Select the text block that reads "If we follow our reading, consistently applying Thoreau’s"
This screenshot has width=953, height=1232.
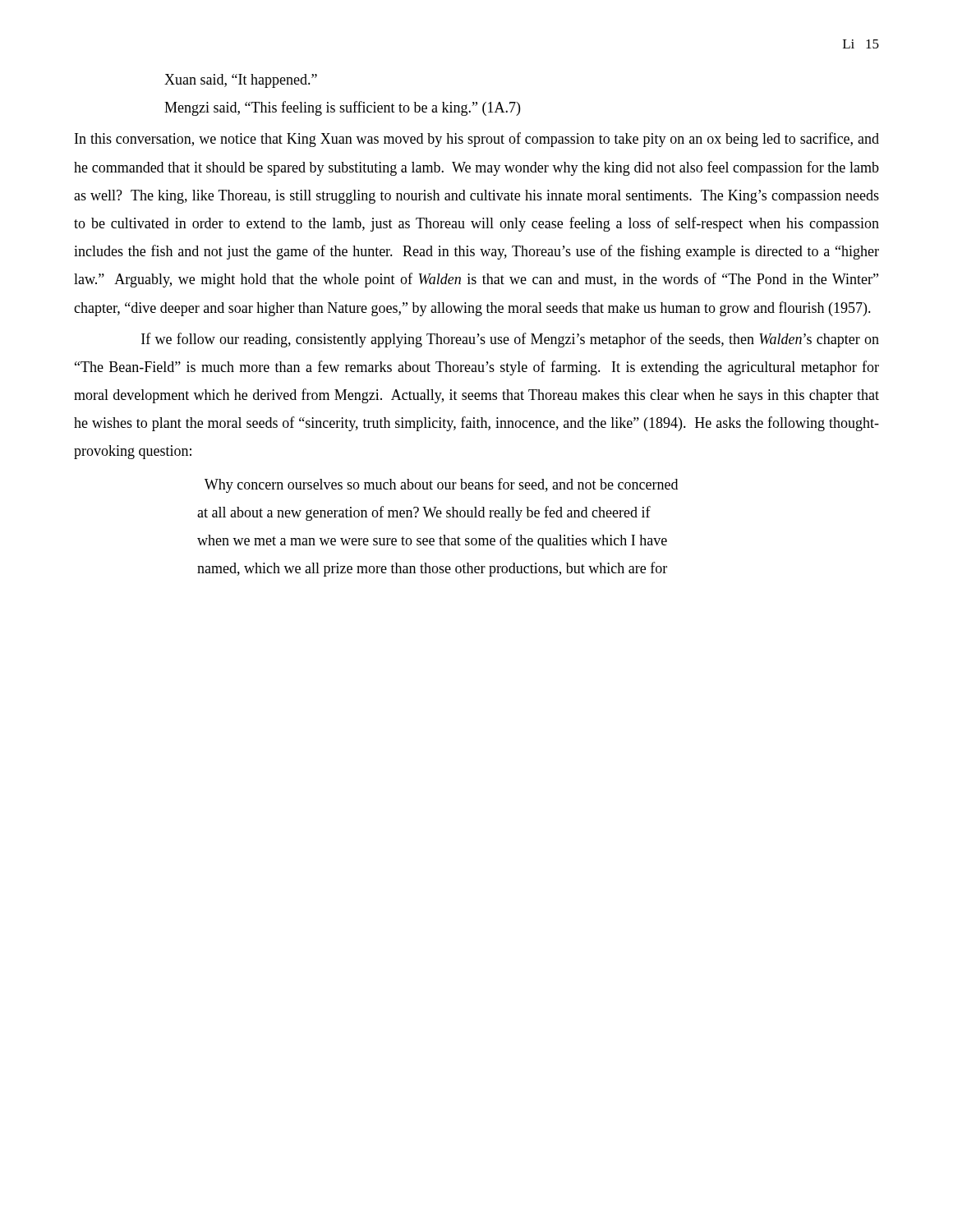476,395
